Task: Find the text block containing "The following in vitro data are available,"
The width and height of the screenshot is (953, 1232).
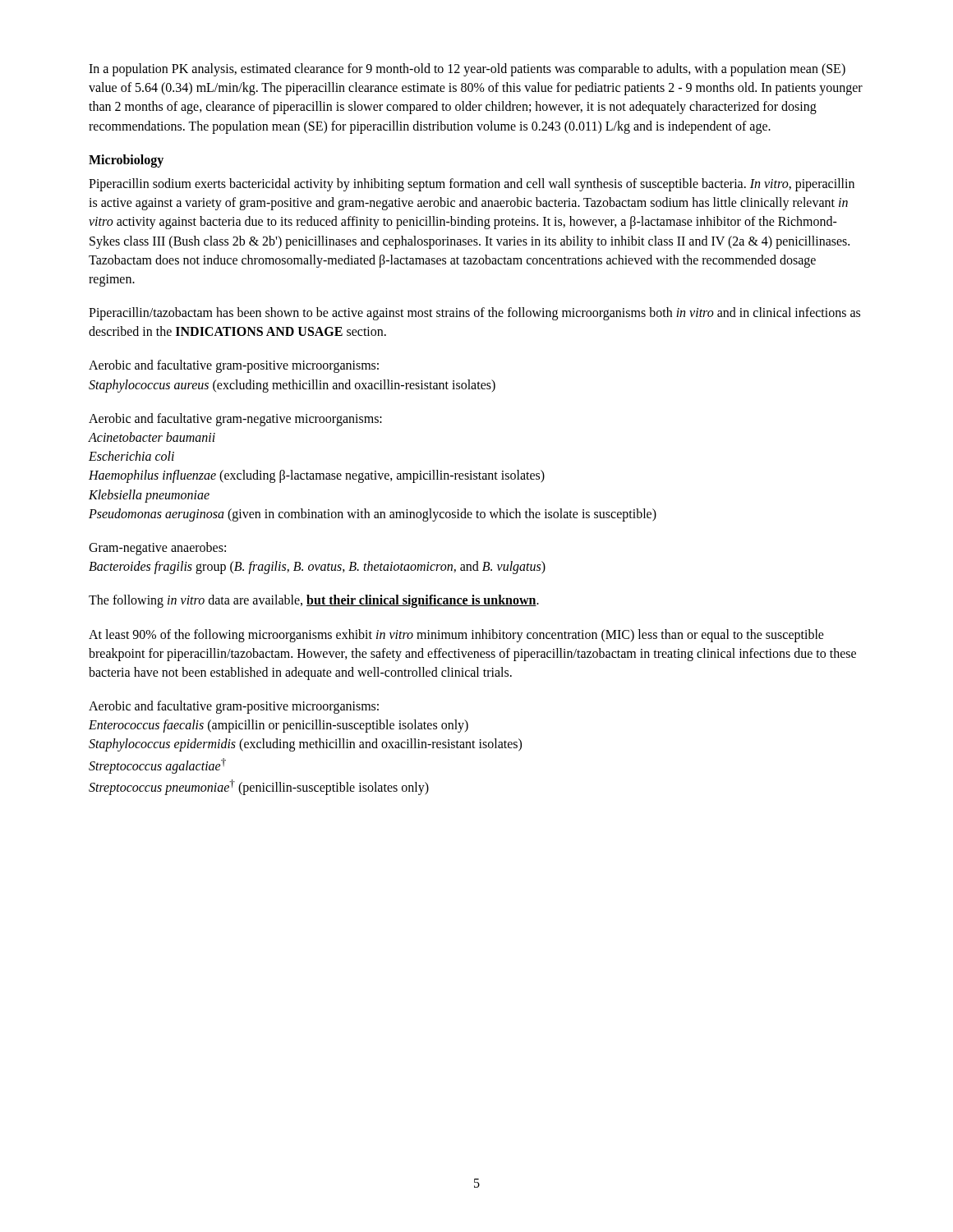Action: pos(314,600)
